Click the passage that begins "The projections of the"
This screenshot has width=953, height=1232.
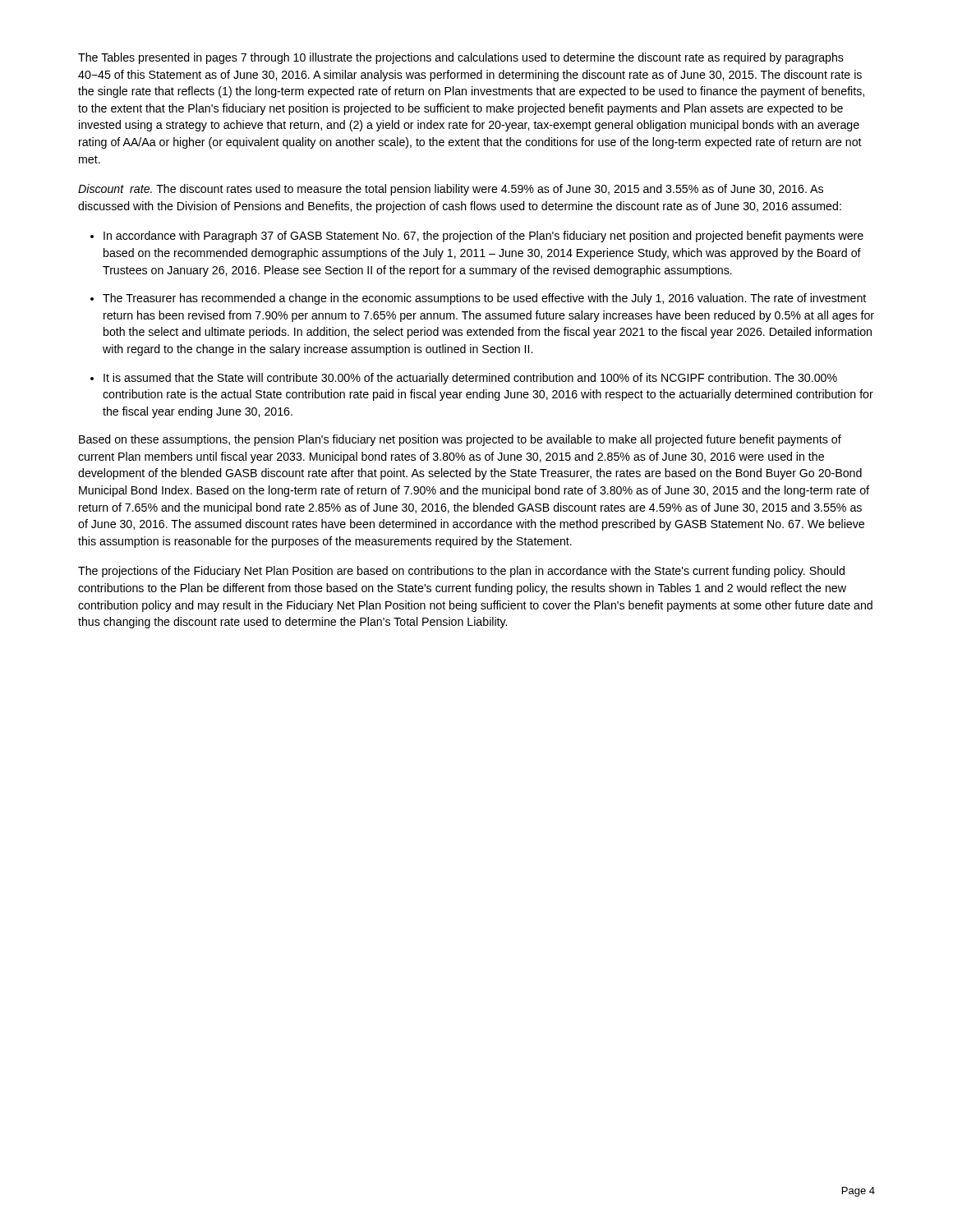(x=476, y=597)
